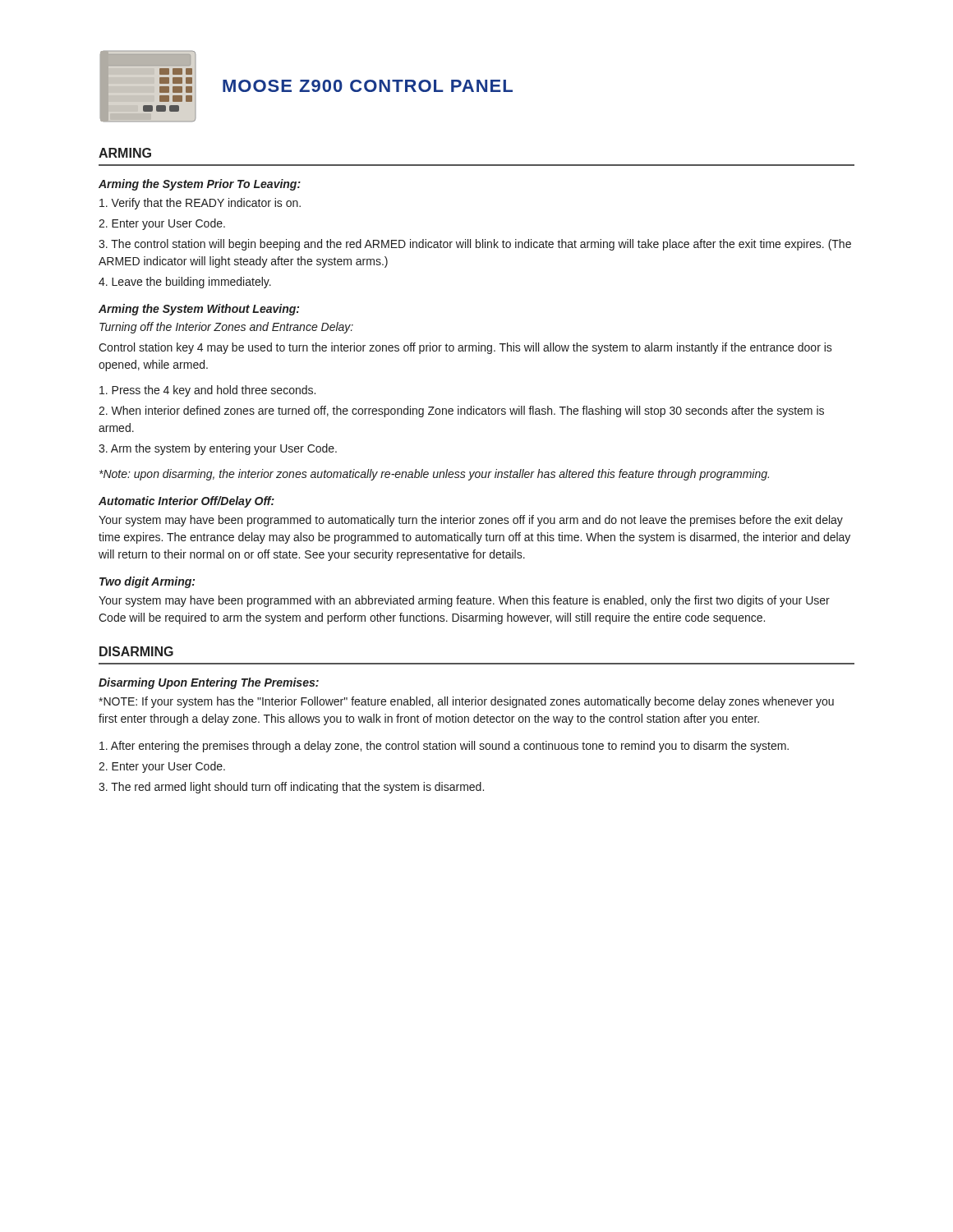
Task: Select the text block that says "NOTE: If your system has the "Interior"
Action: (x=466, y=710)
